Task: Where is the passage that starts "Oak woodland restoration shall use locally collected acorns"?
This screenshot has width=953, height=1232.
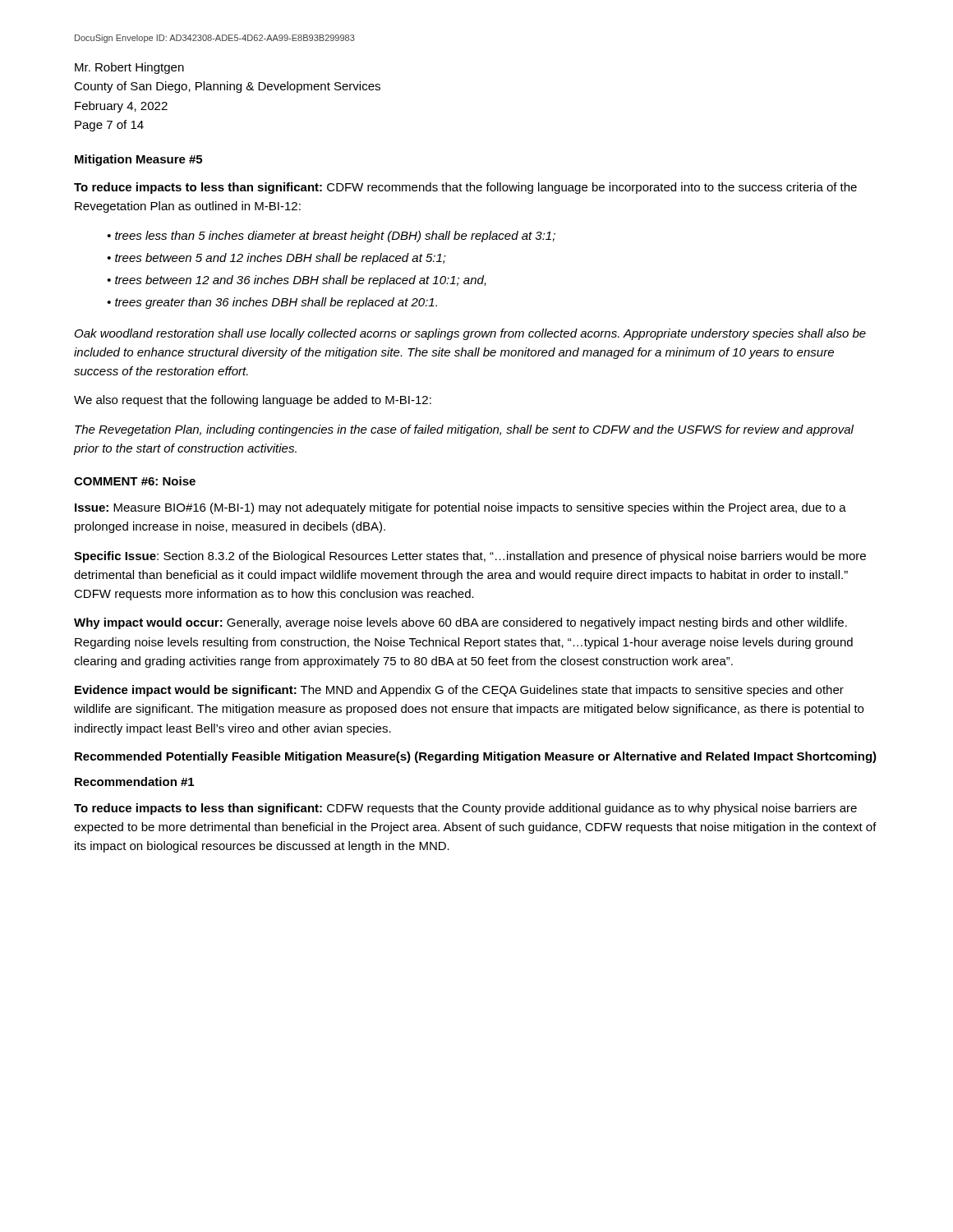Action: coord(470,352)
